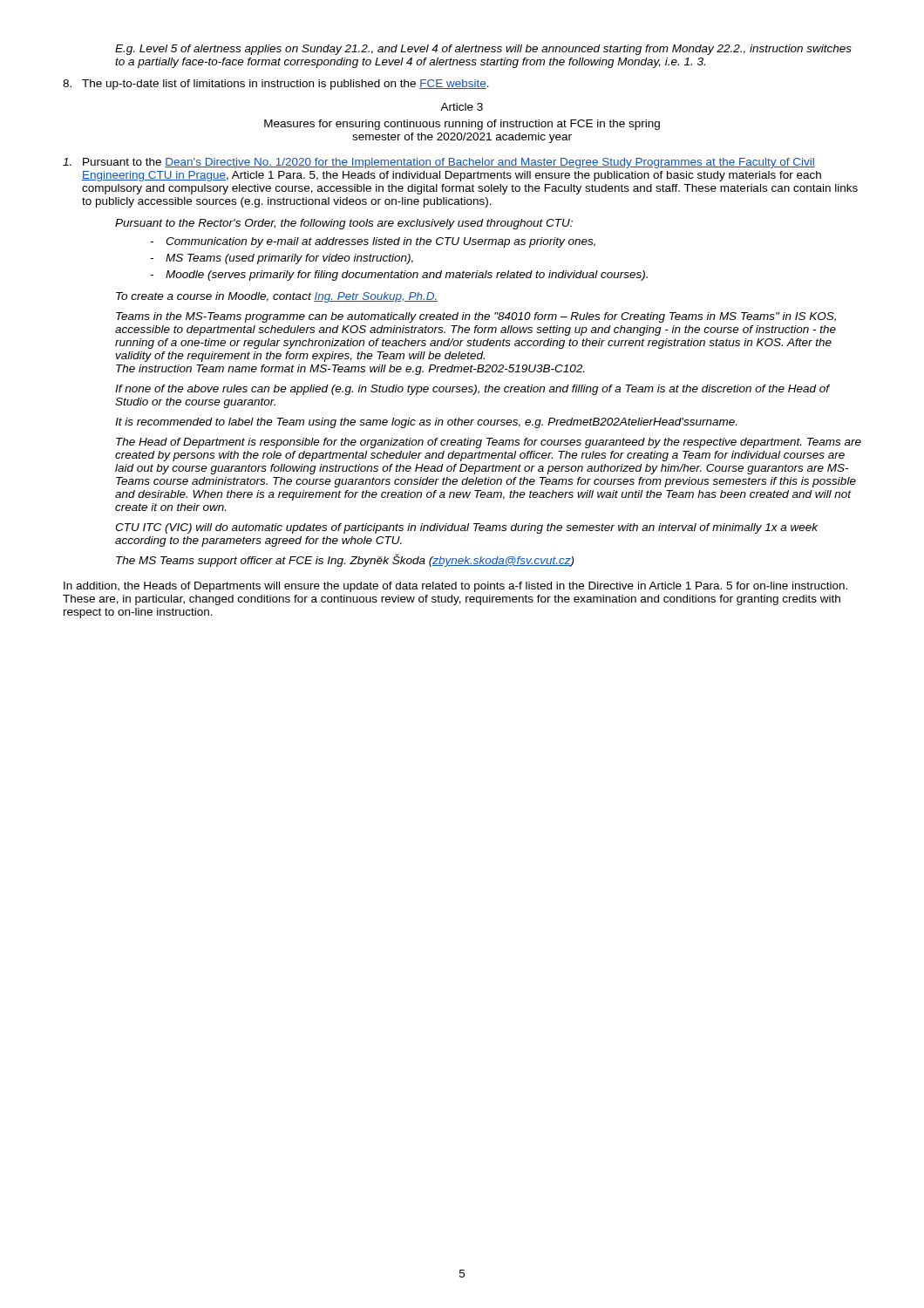The height and width of the screenshot is (1308, 924).
Task: Find the block on this page that starts "Teams in the MS-Teams programme can"
Action: 476,342
